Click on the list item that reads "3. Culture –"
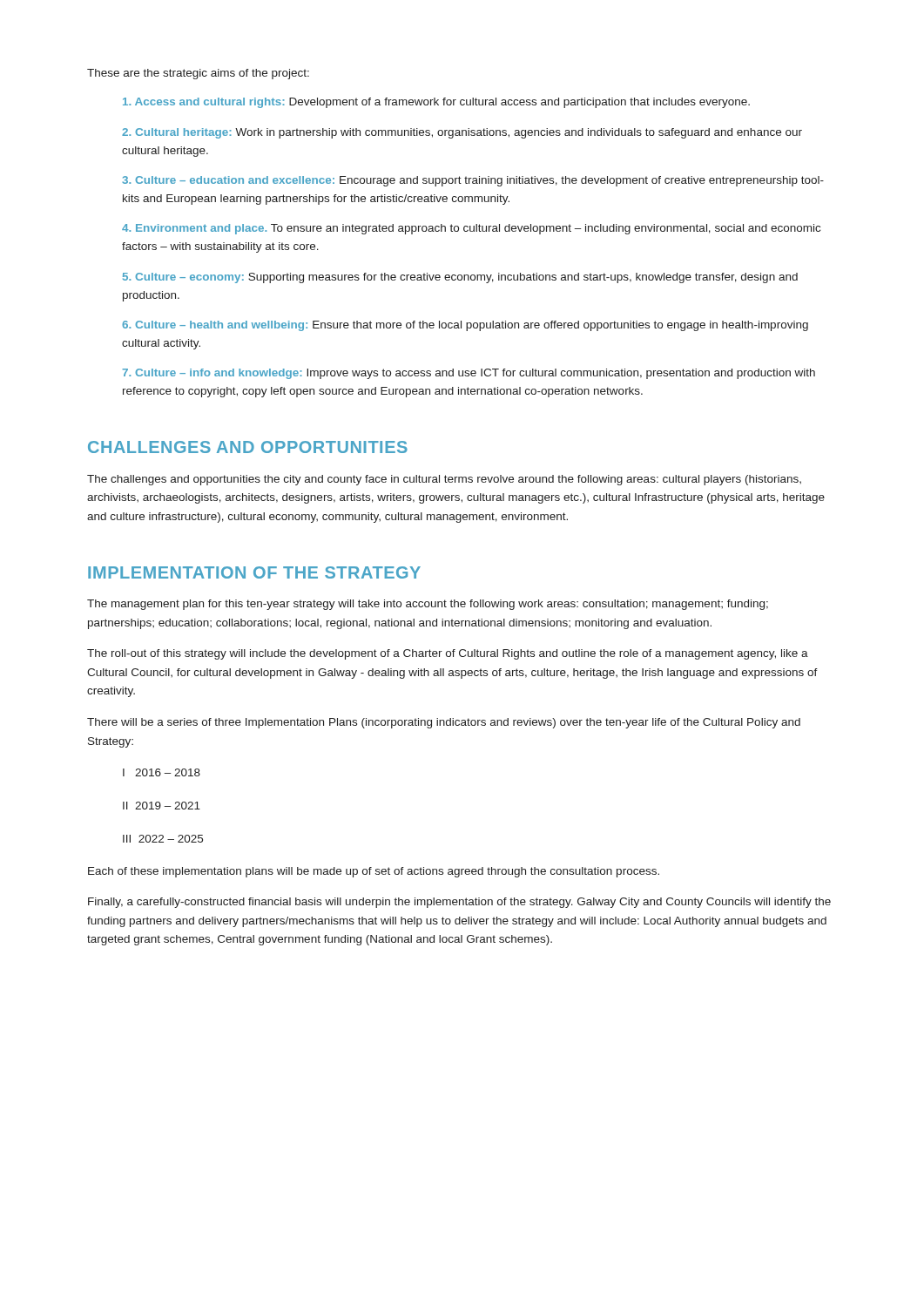 click(x=479, y=190)
